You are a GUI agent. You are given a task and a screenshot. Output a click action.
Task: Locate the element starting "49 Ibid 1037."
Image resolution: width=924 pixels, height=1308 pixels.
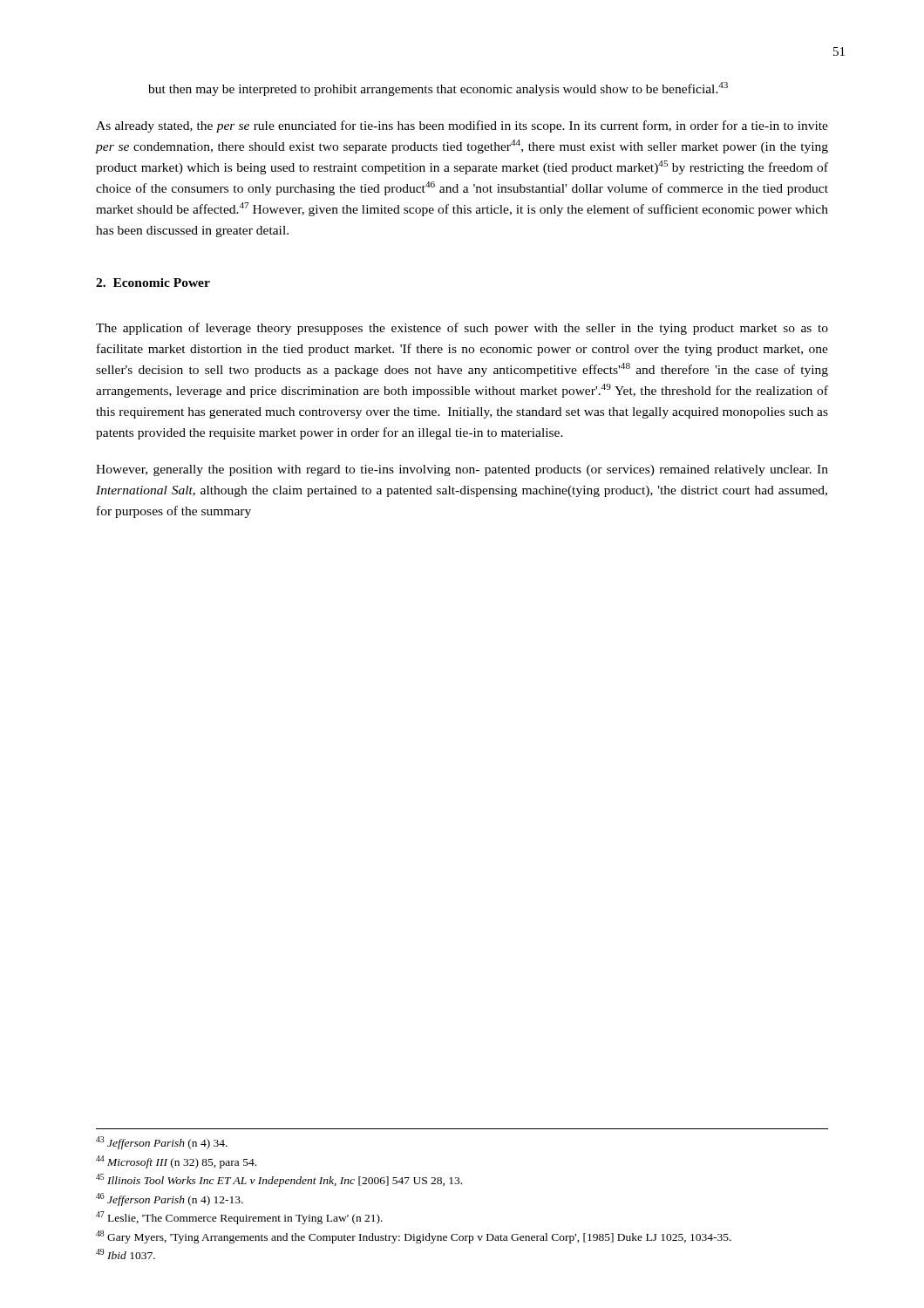tap(126, 1255)
